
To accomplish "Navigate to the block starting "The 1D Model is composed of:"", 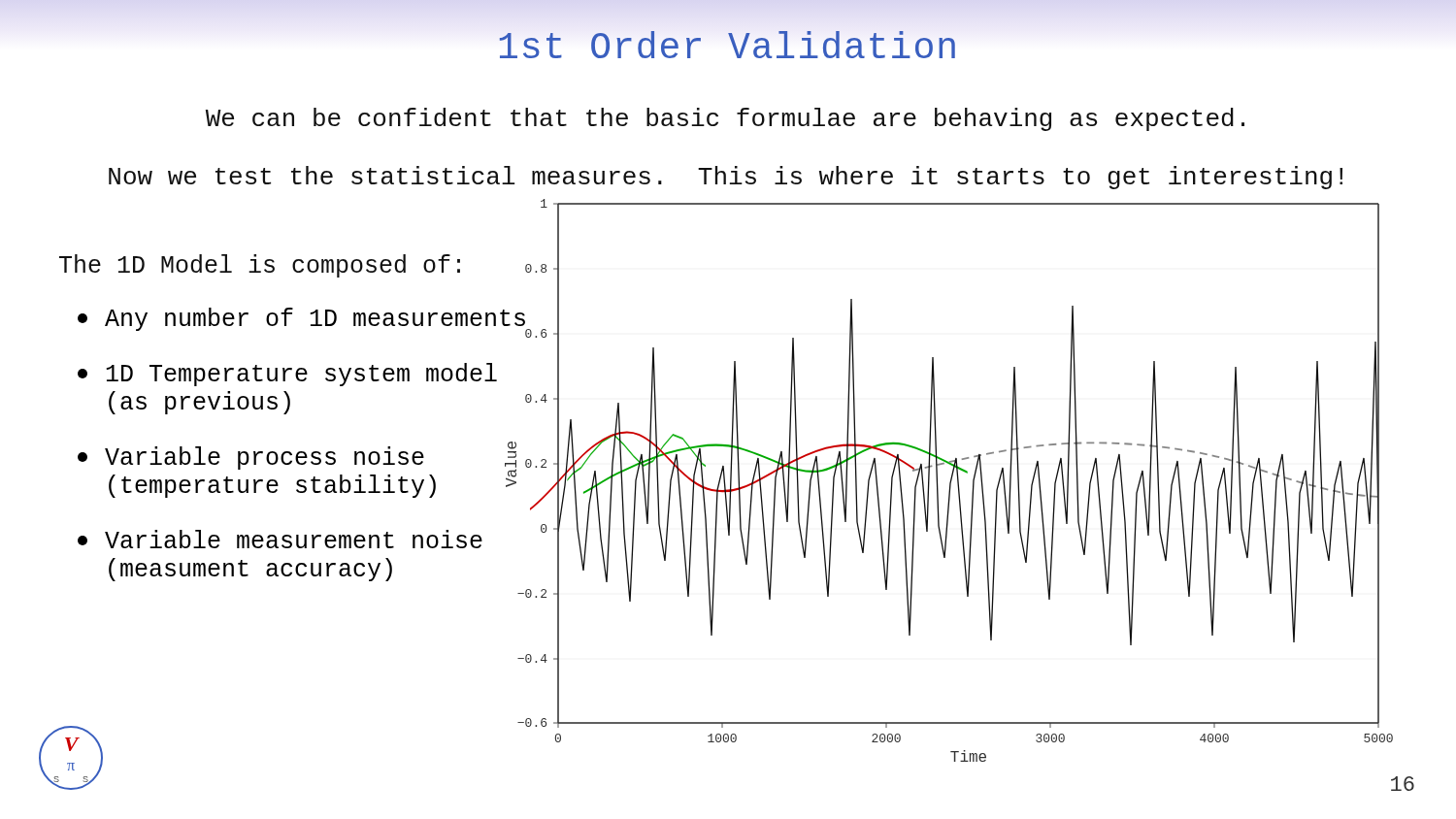I will (262, 266).
